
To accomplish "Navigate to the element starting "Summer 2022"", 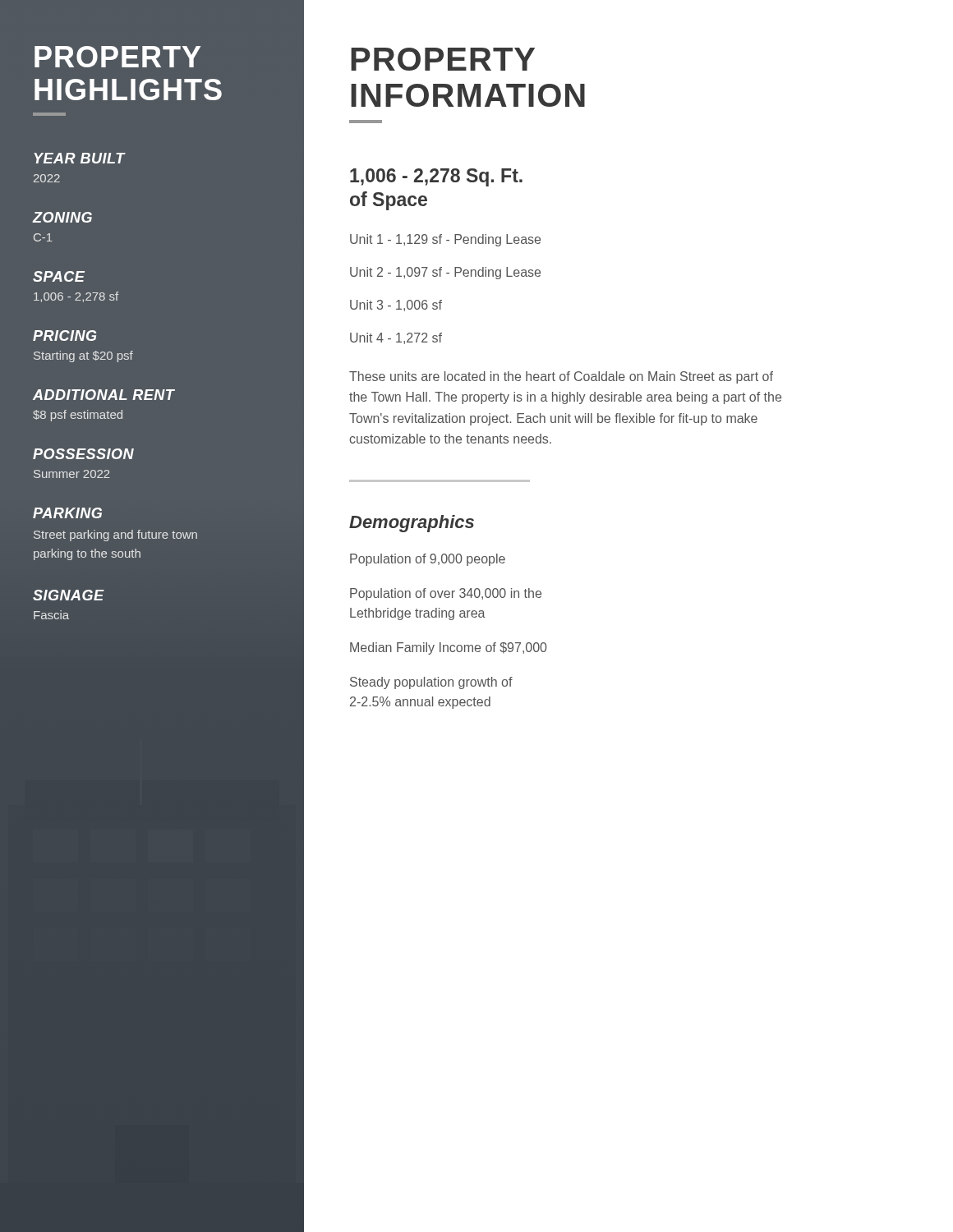I will coord(72,474).
